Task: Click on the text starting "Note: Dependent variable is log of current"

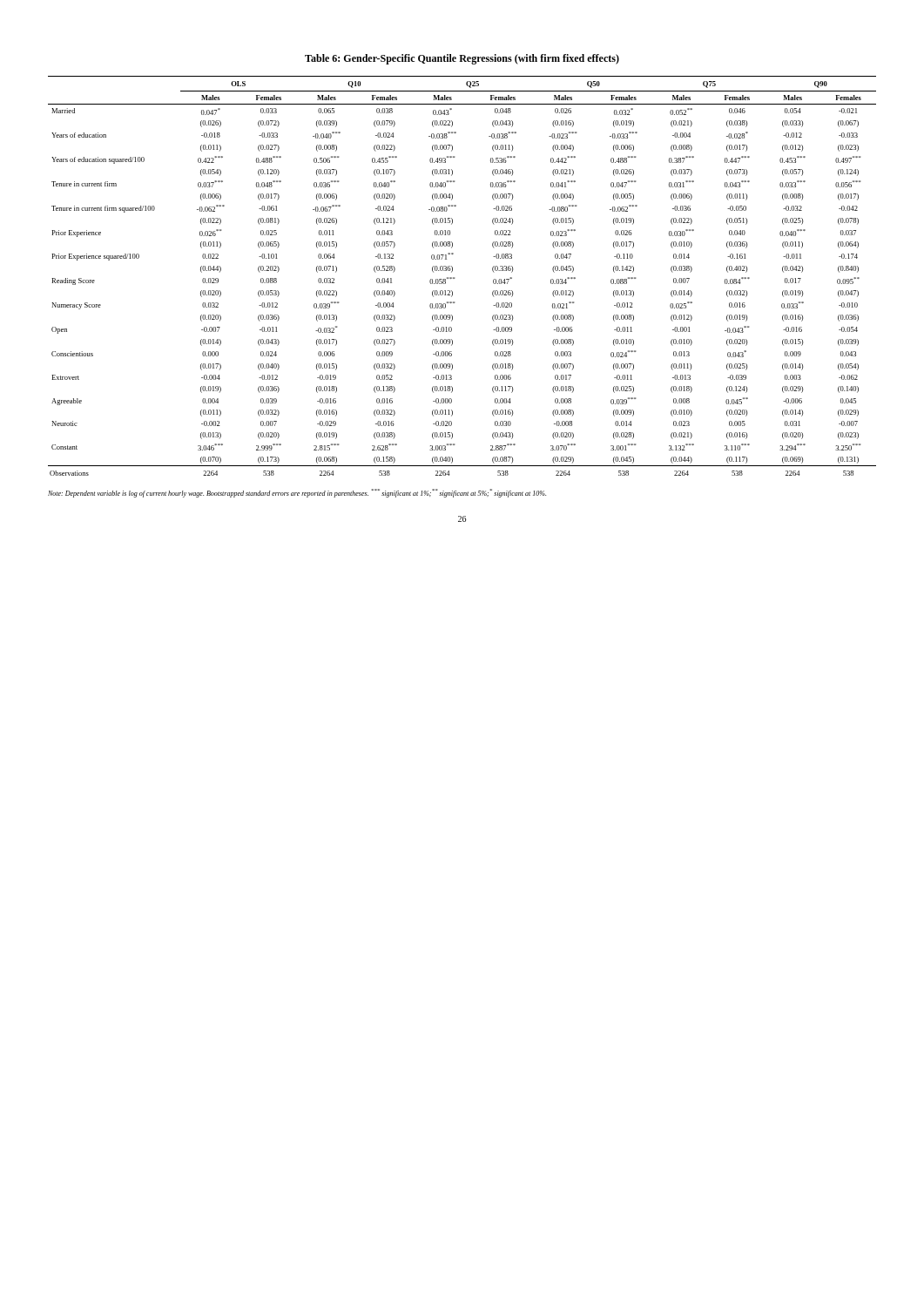Action: 297,492
